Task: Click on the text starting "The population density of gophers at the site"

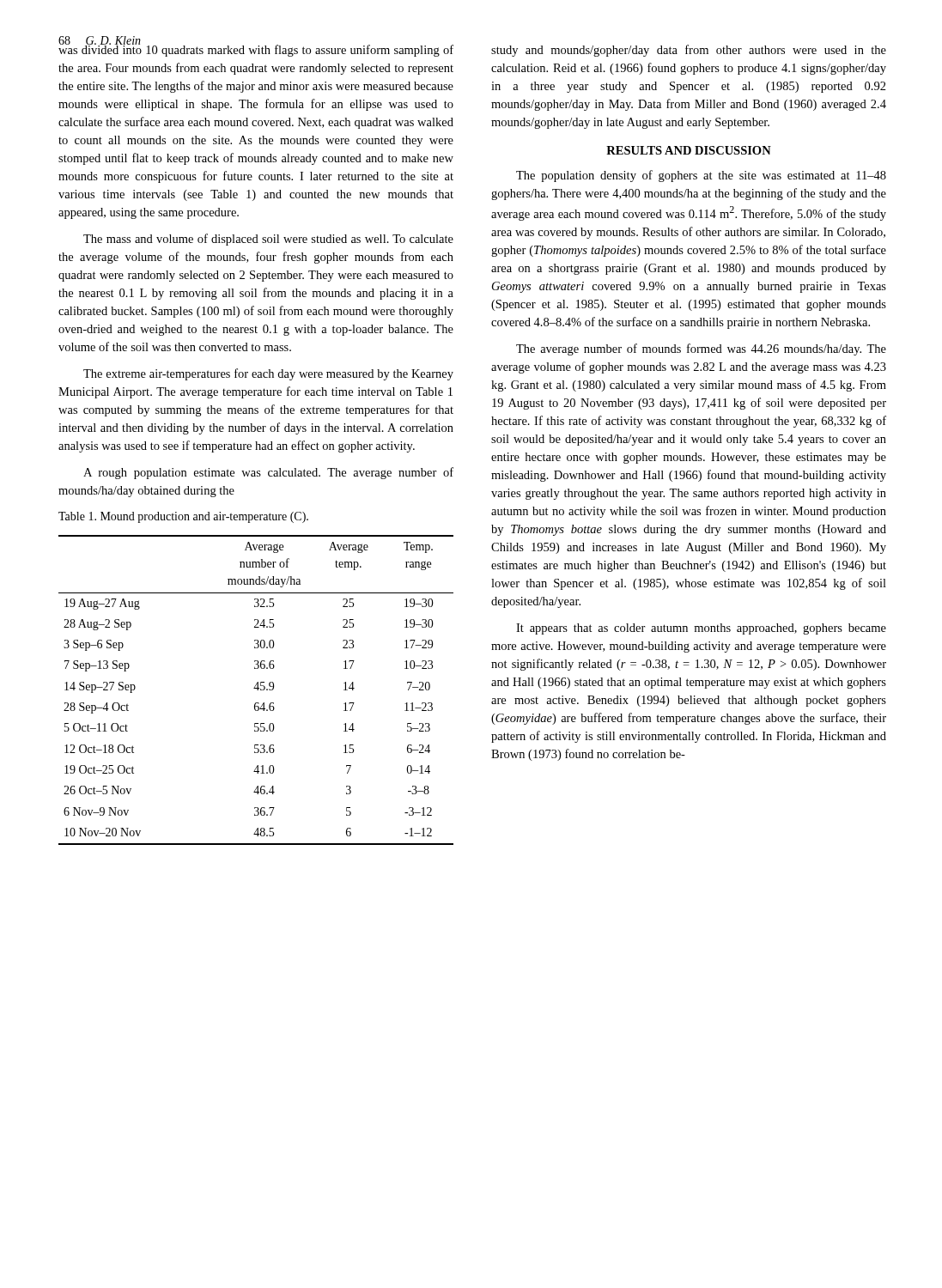Action: (x=689, y=249)
